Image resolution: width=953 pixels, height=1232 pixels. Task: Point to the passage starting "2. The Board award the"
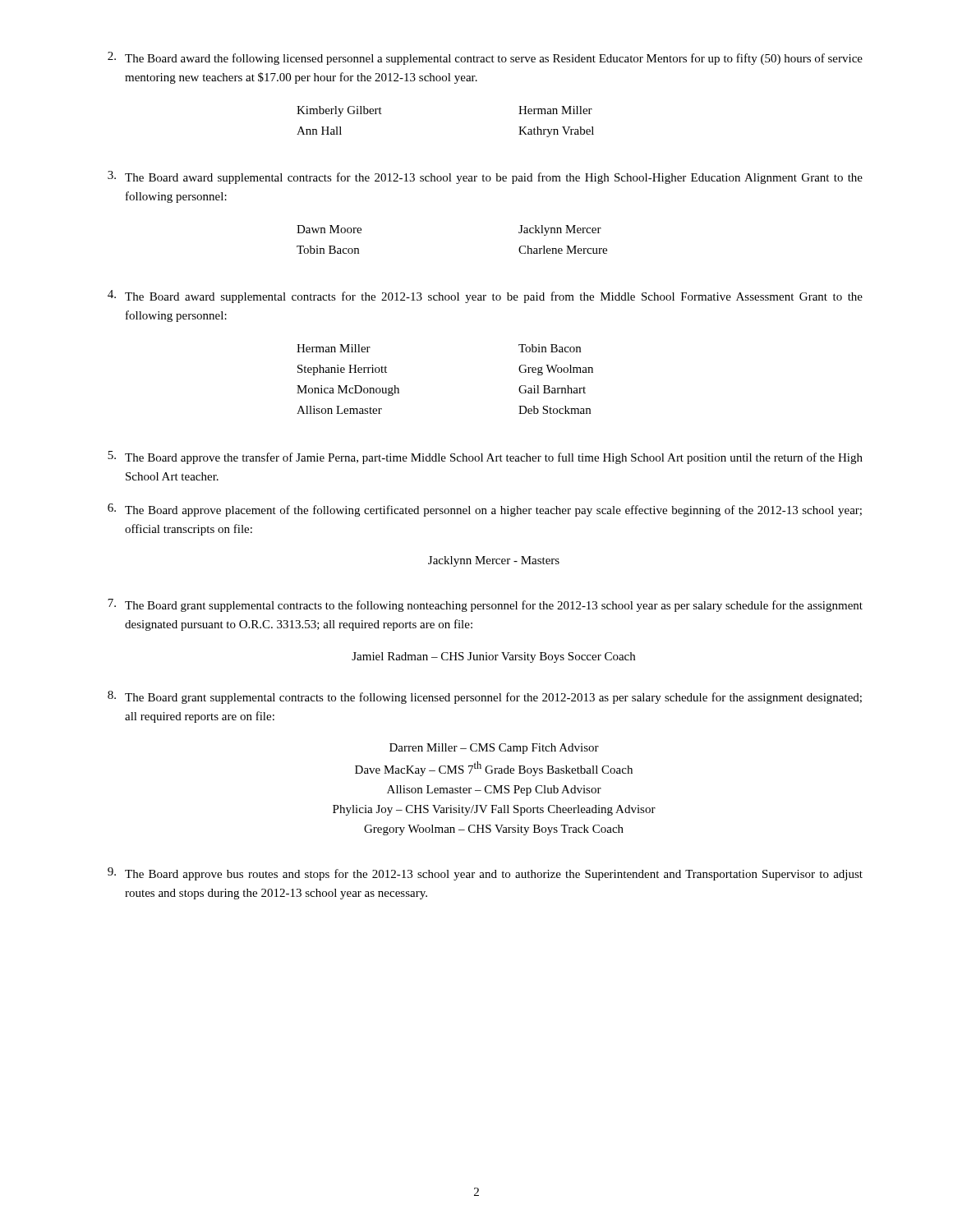point(485,58)
